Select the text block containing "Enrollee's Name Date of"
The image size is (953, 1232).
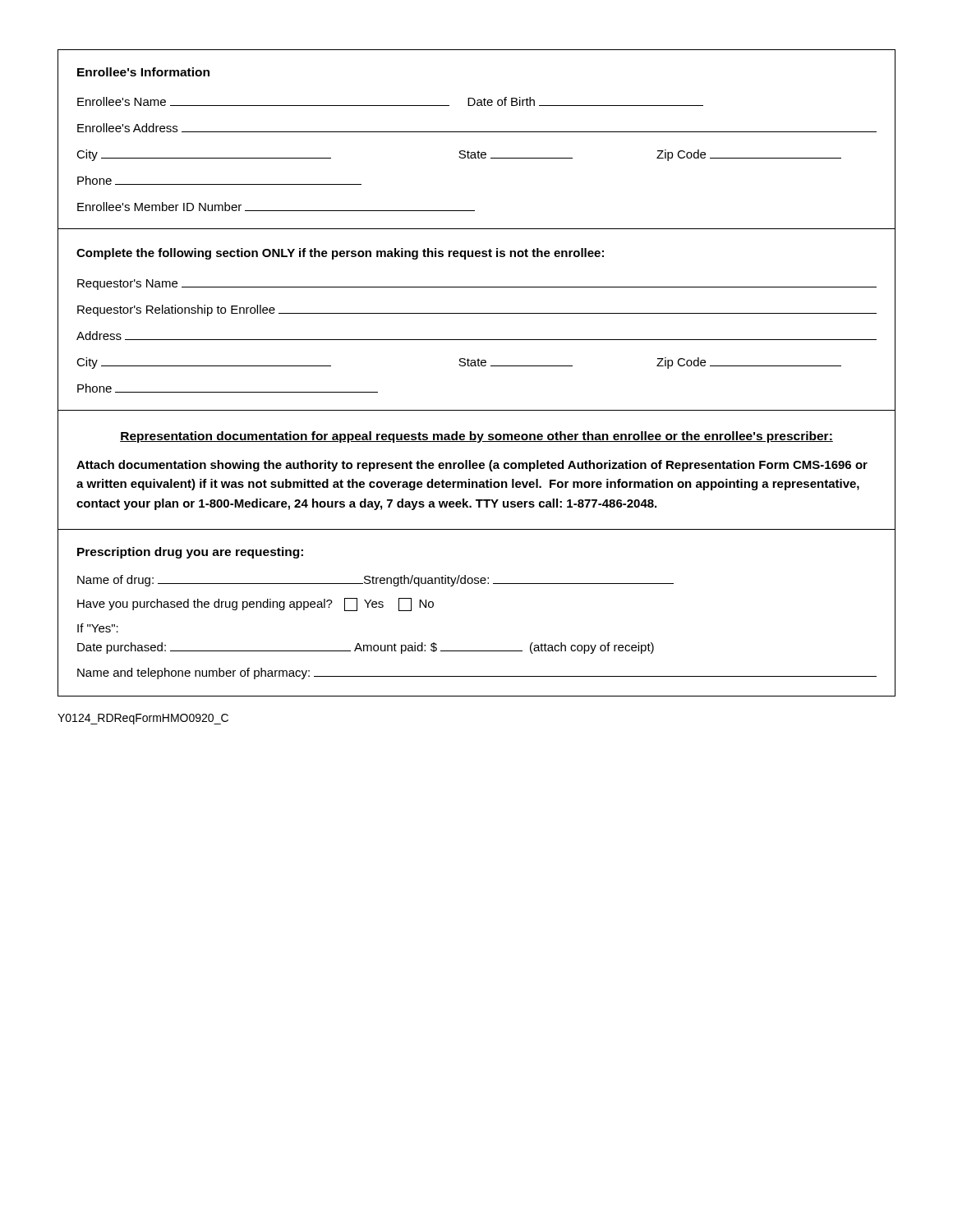tap(390, 101)
